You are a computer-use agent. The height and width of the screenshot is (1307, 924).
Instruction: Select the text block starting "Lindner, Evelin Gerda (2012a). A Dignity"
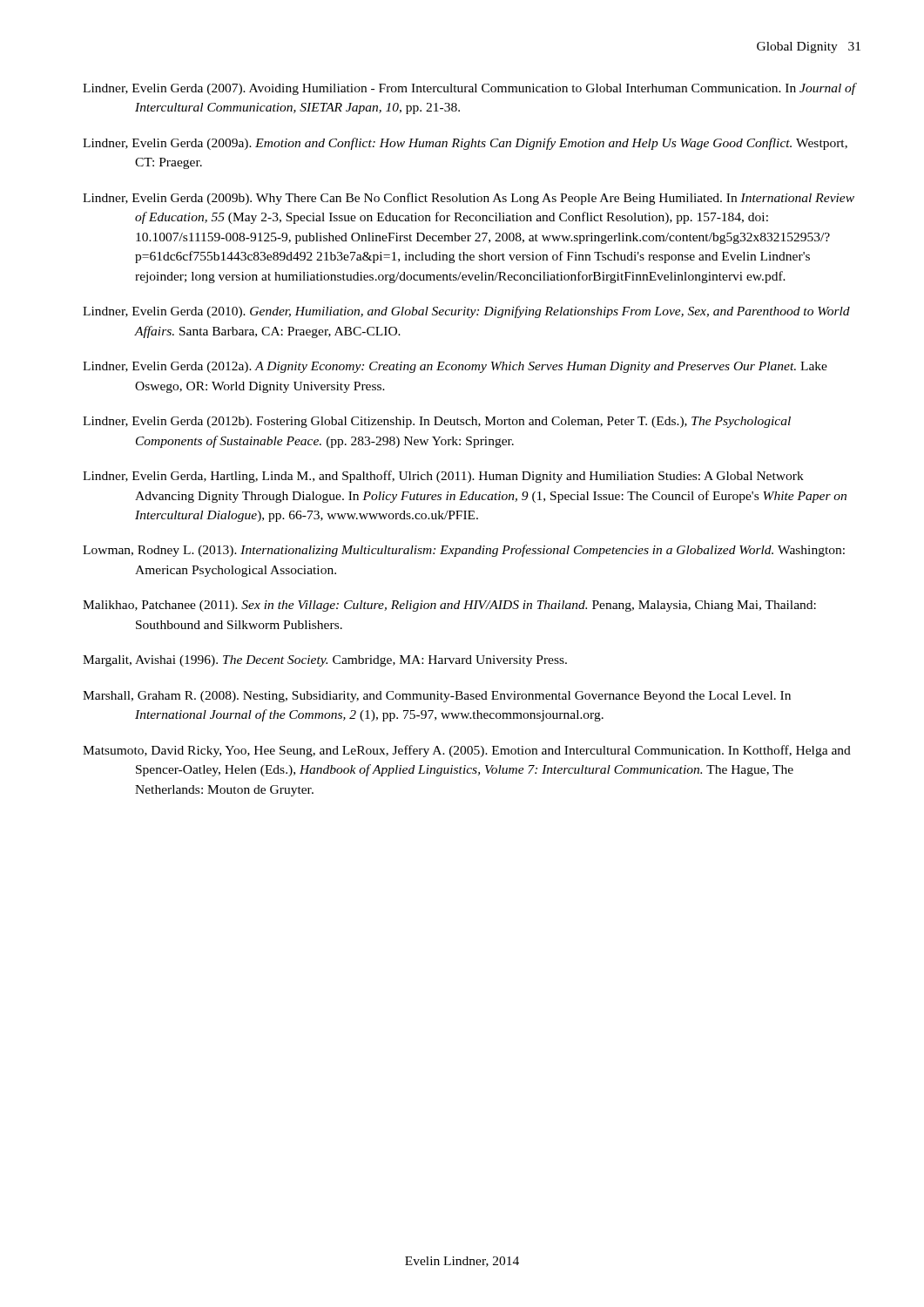pyautogui.click(x=455, y=375)
